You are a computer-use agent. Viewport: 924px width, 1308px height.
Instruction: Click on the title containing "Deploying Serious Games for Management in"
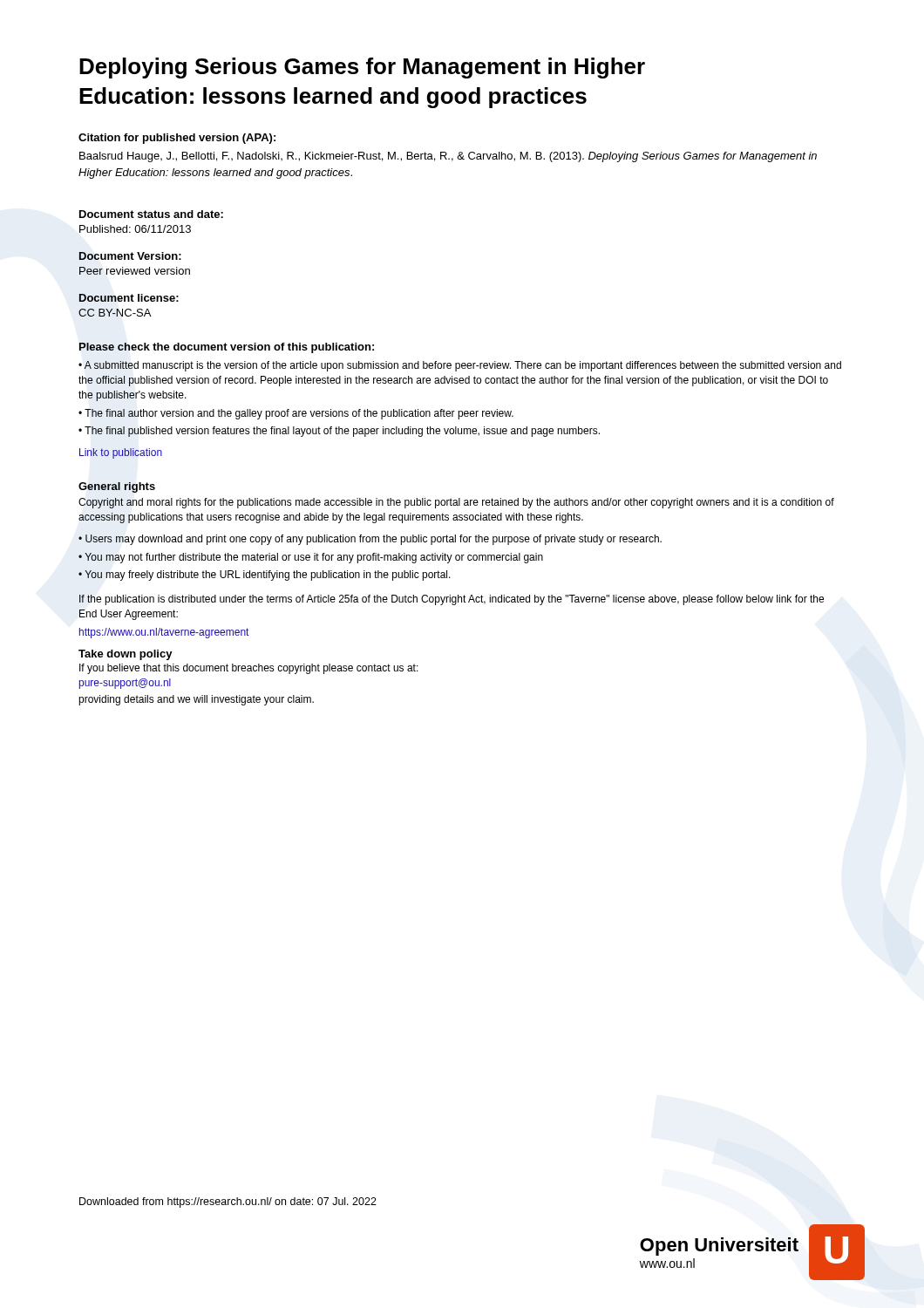(362, 81)
